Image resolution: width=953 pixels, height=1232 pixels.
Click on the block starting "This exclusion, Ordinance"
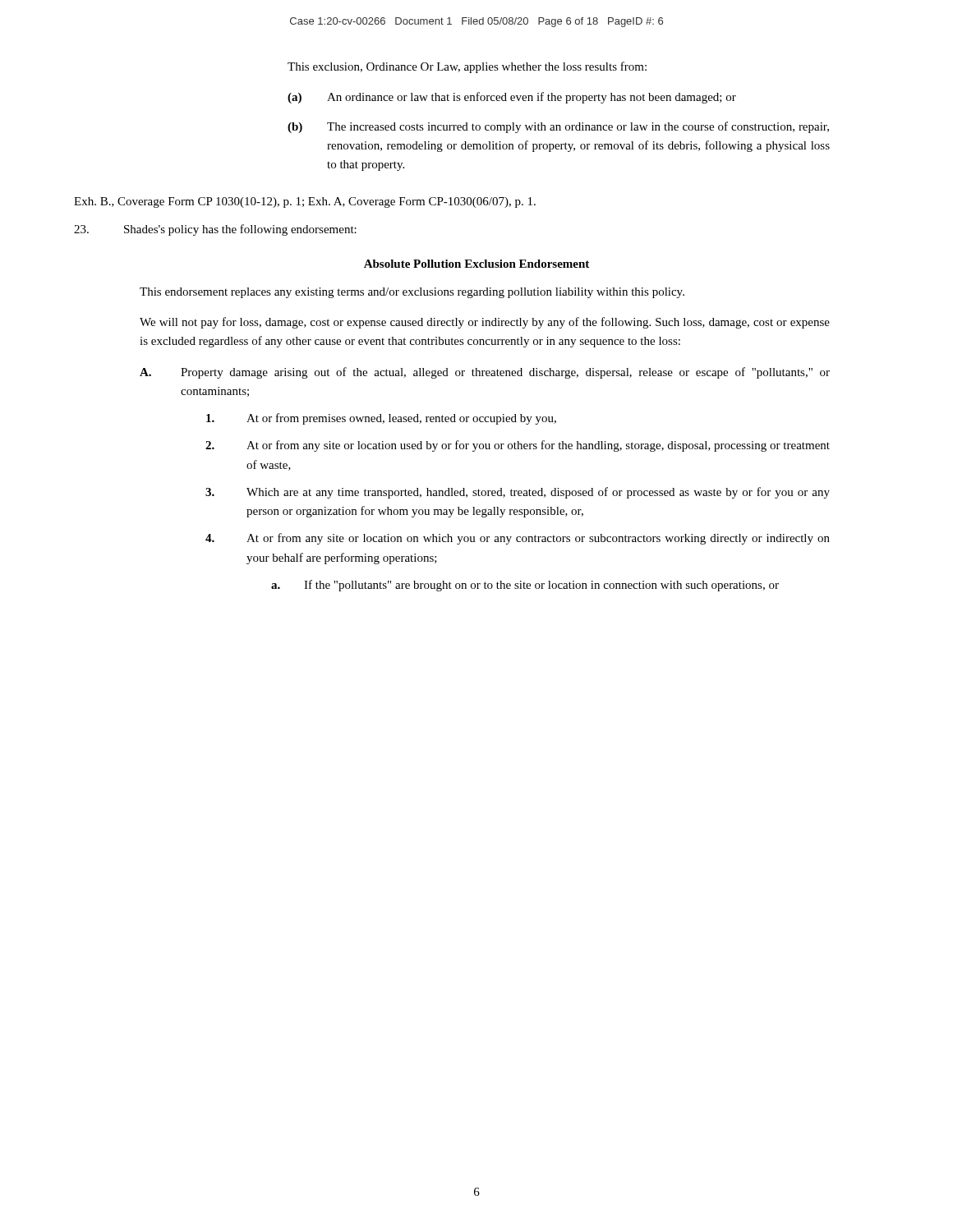coord(467,67)
